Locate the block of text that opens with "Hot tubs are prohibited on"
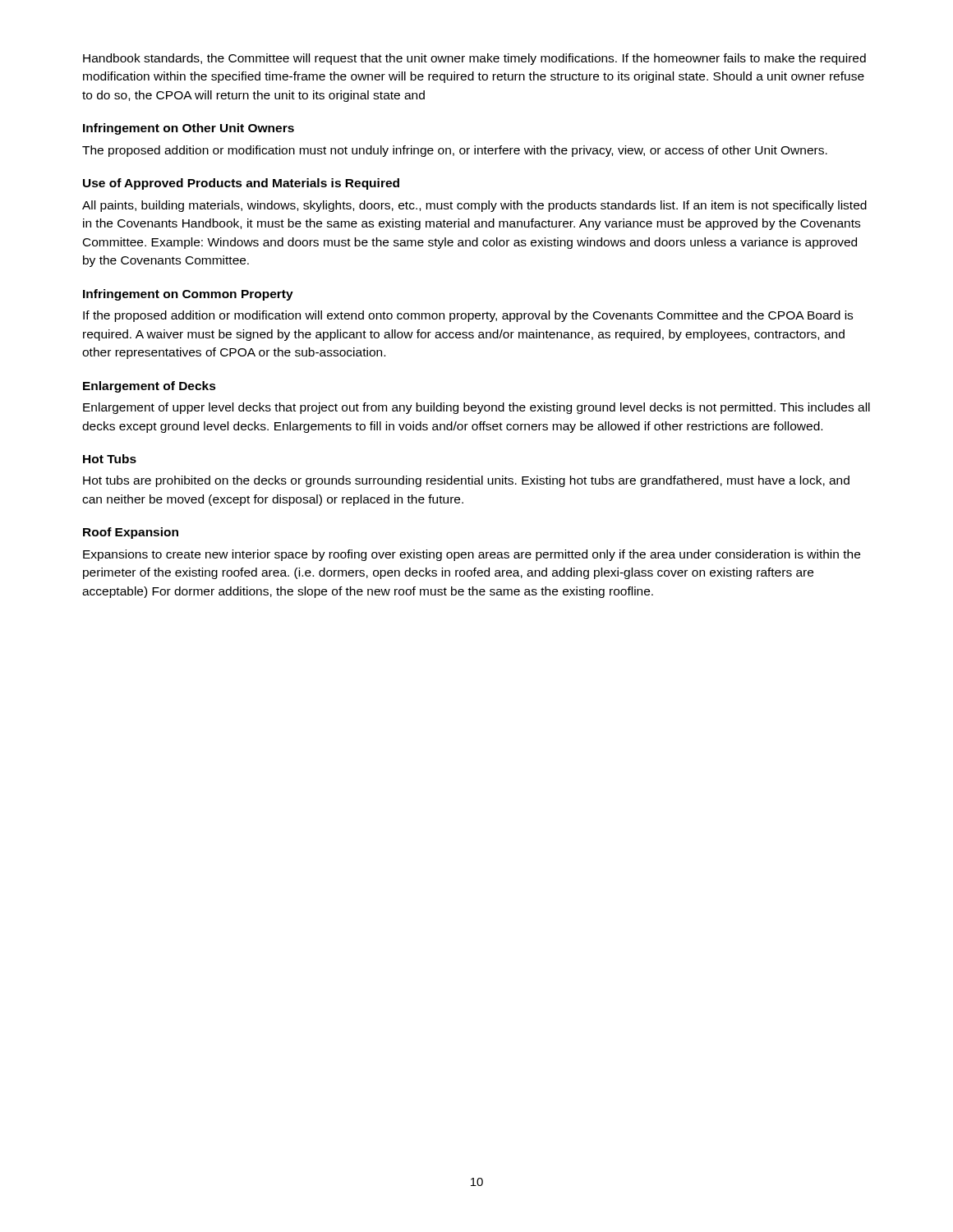Image resolution: width=953 pixels, height=1232 pixels. [466, 490]
